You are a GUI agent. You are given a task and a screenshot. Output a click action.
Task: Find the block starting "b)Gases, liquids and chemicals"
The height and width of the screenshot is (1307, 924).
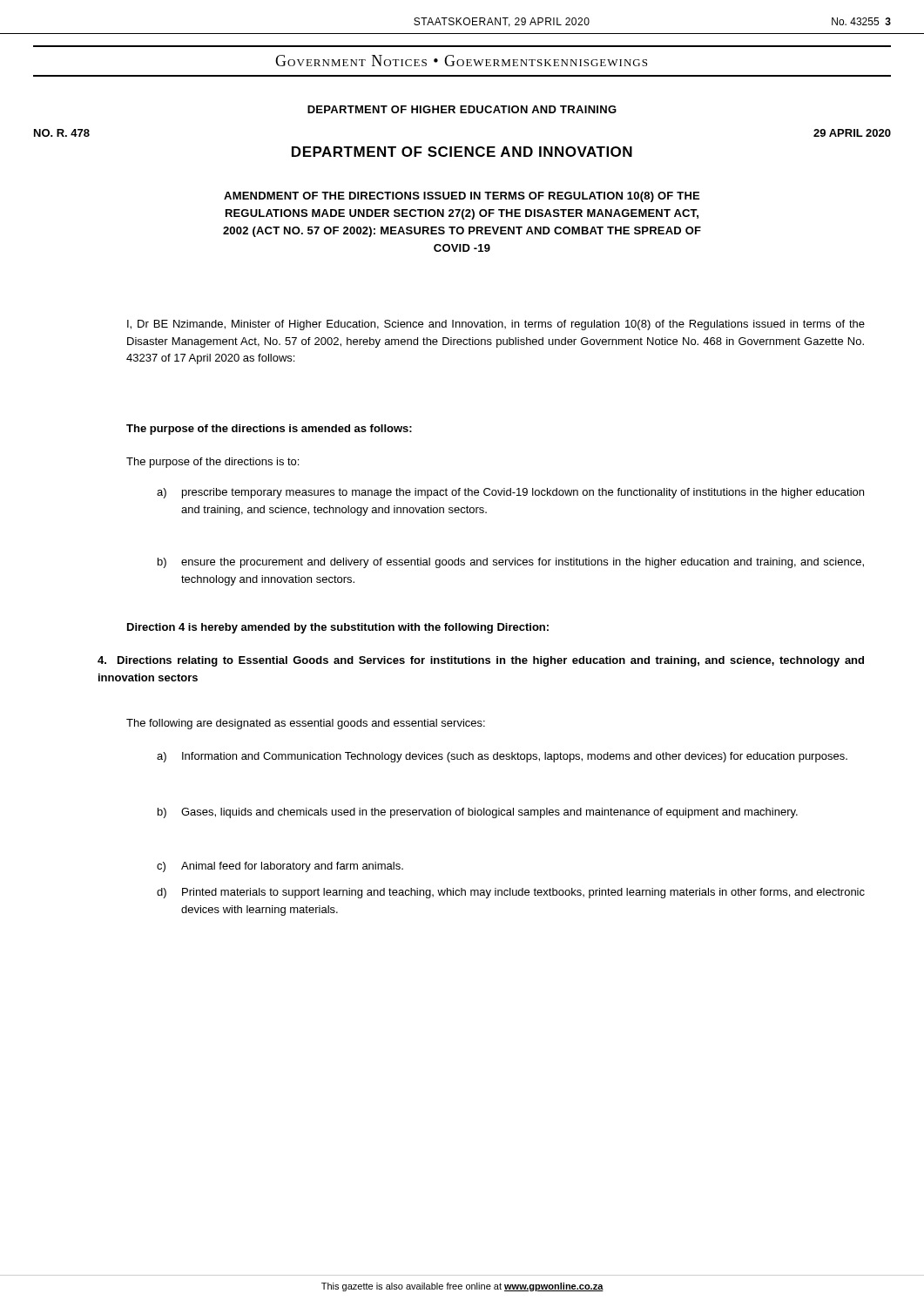pyautogui.click(x=511, y=812)
